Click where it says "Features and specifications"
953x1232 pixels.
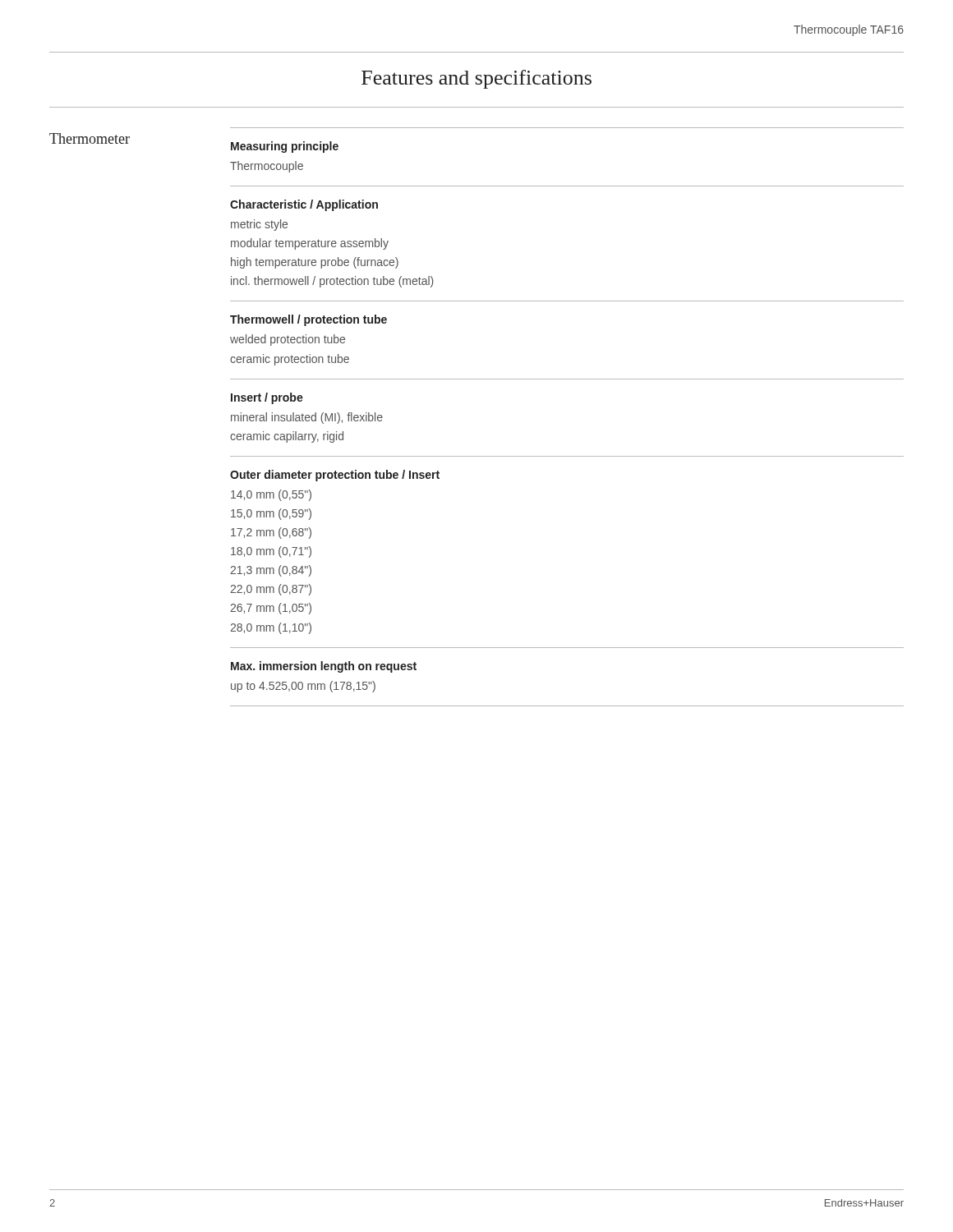coord(476,78)
